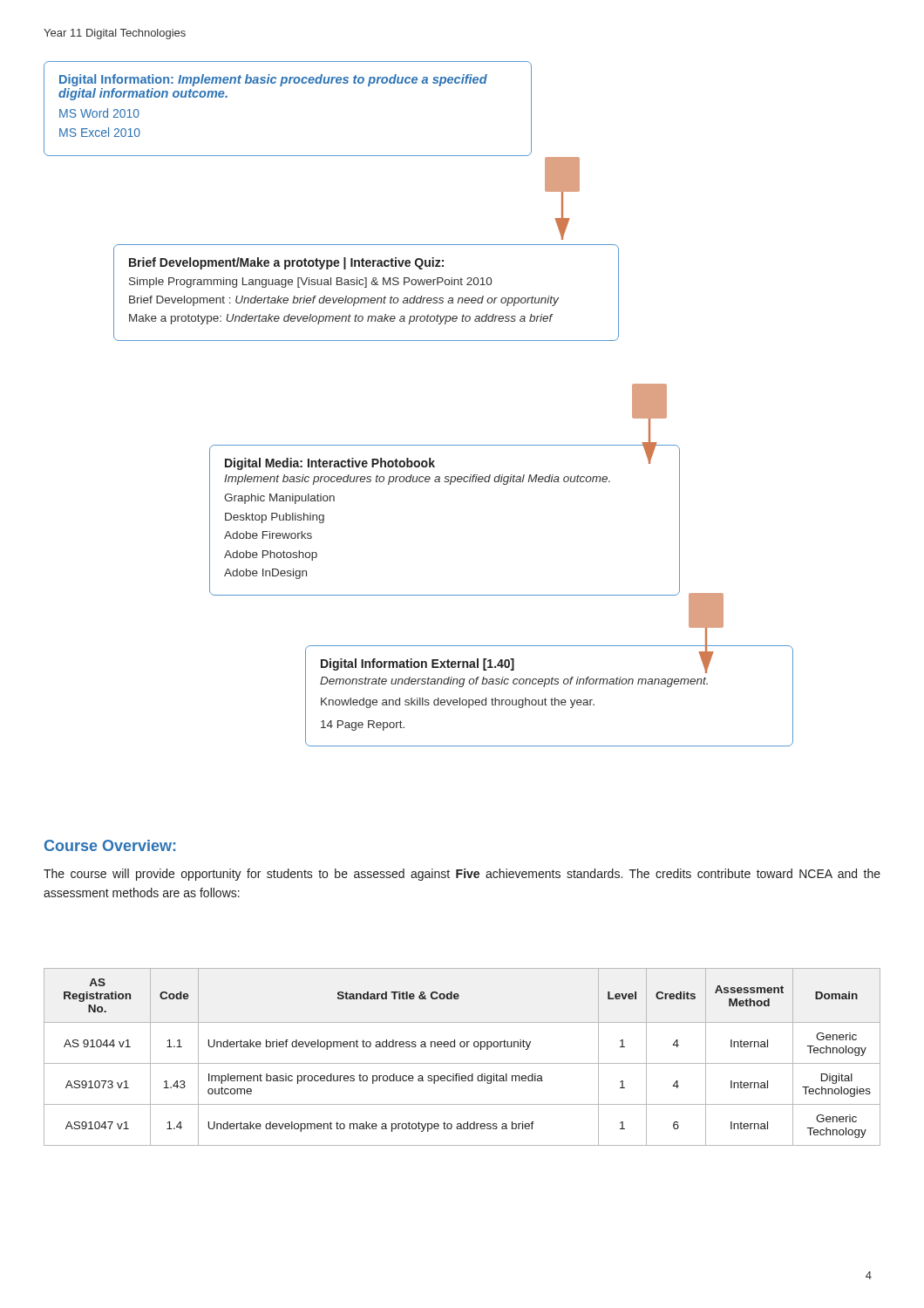Click the passage that begins "Digital Information External [1.40] Demonstrate understanding"
The width and height of the screenshot is (924, 1308).
549,695
